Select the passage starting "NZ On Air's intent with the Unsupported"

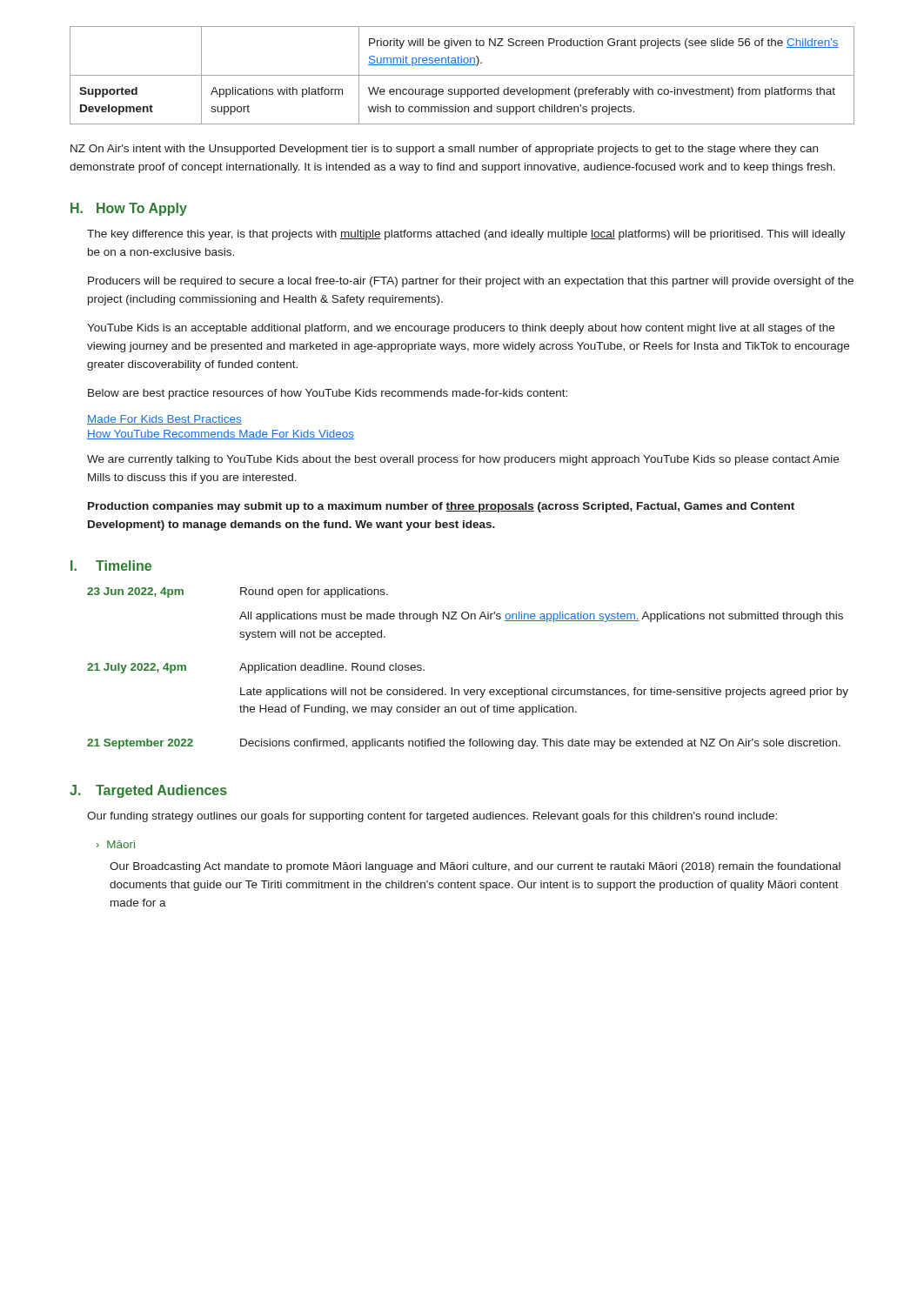tap(453, 158)
